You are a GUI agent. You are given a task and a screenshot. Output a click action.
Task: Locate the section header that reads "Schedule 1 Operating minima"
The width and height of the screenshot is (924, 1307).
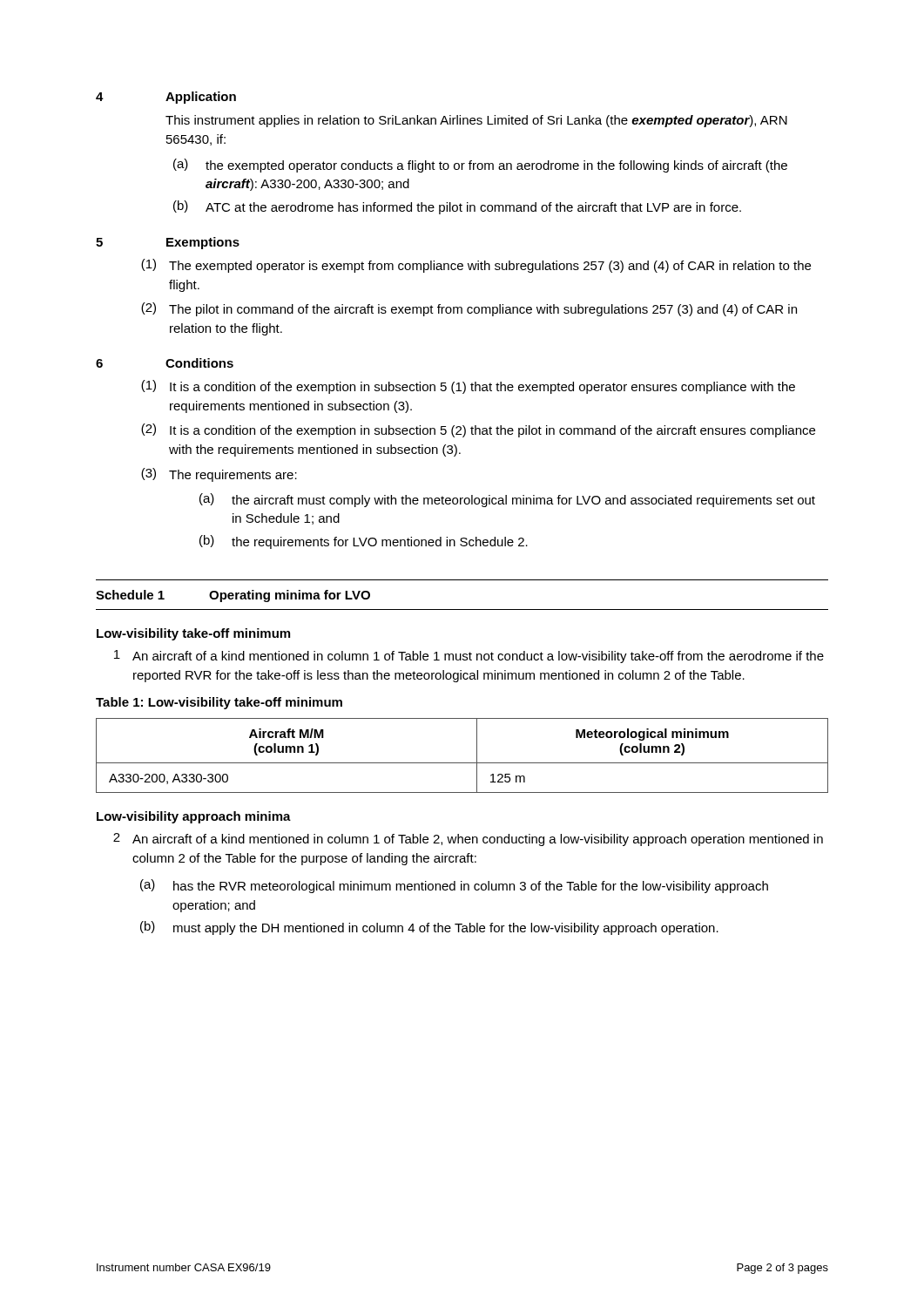click(x=233, y=594)
